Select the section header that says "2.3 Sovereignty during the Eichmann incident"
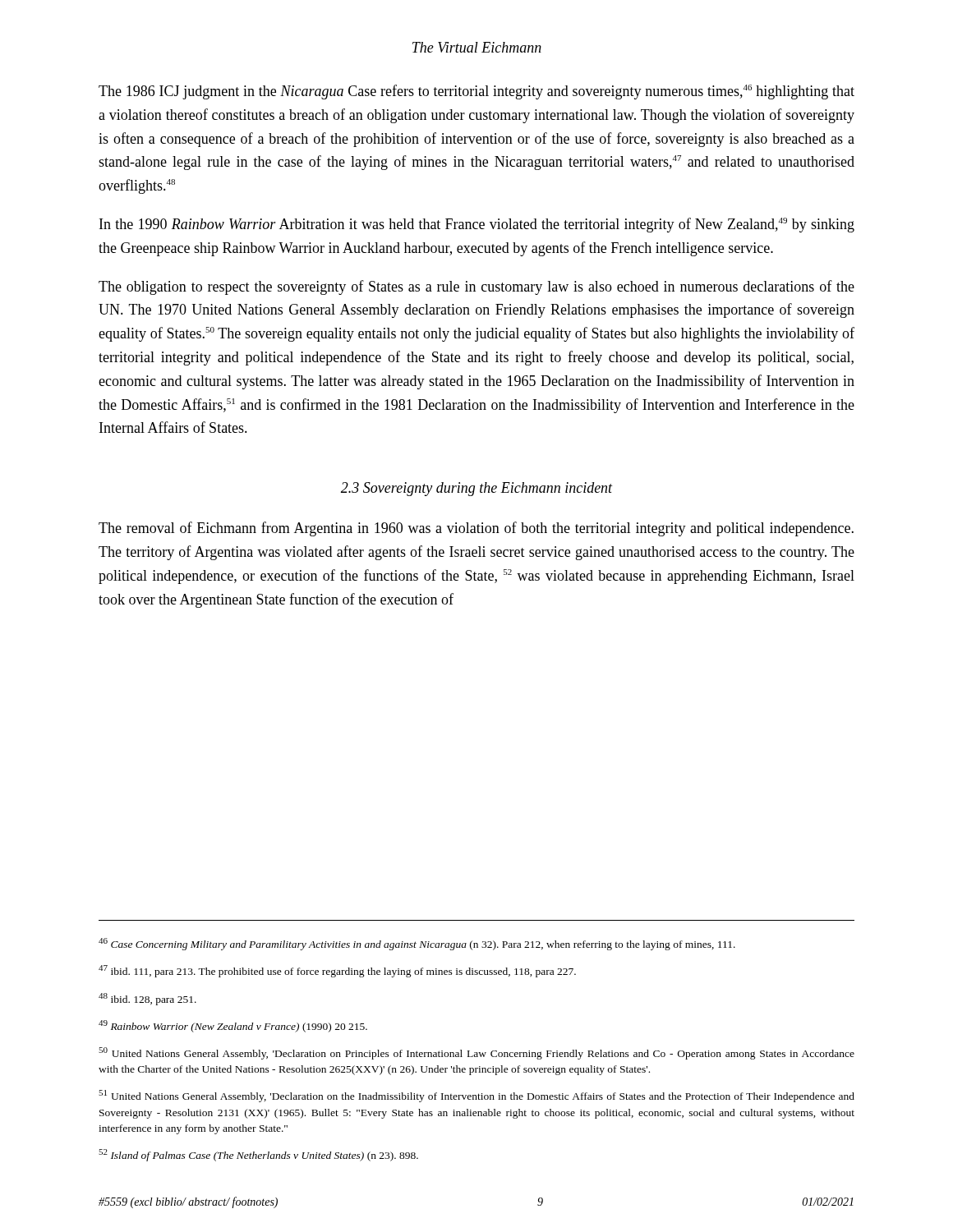The image size is (953, 1232). (x=476, y=488)
